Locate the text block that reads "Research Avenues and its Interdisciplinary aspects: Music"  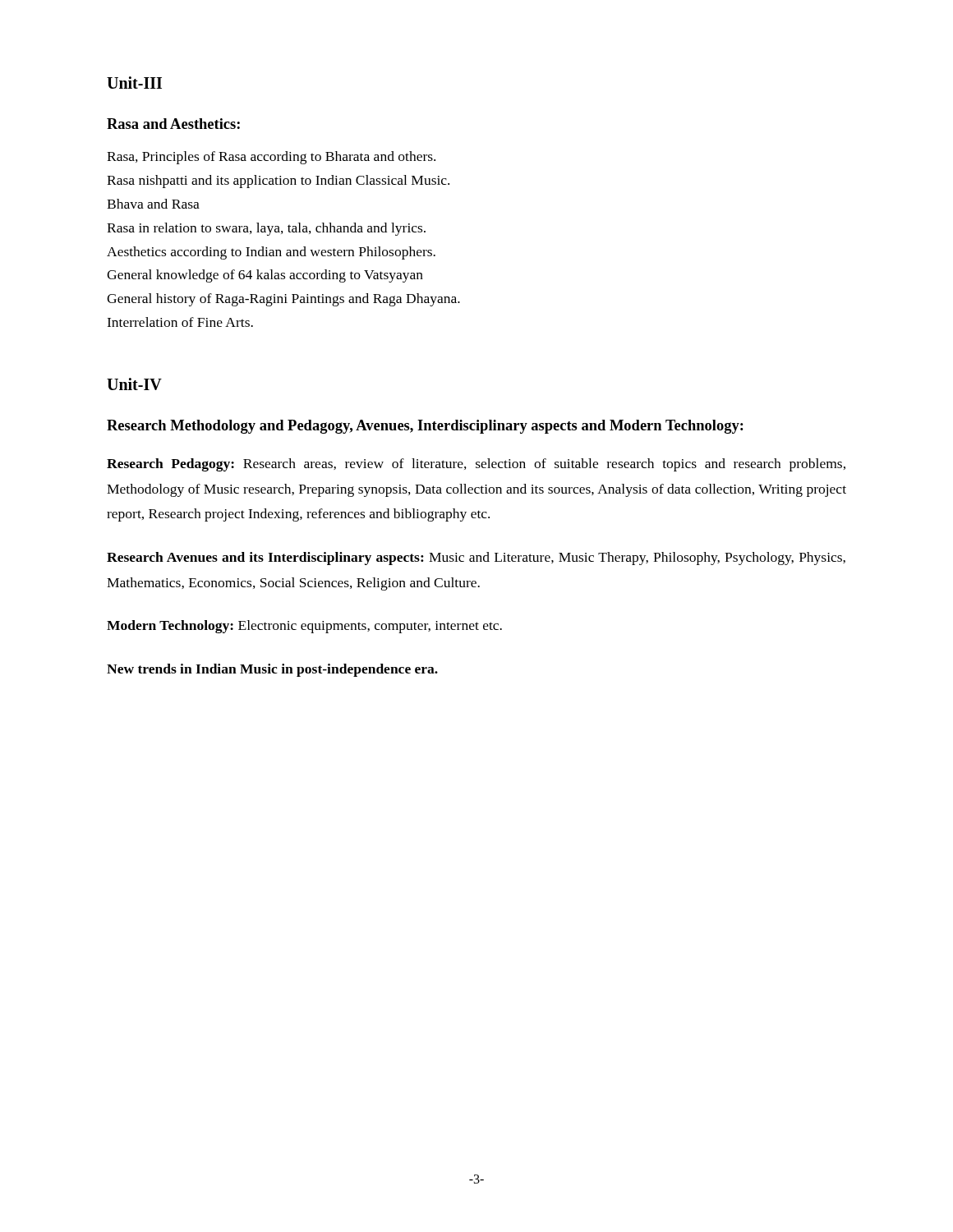click(476, 569)
